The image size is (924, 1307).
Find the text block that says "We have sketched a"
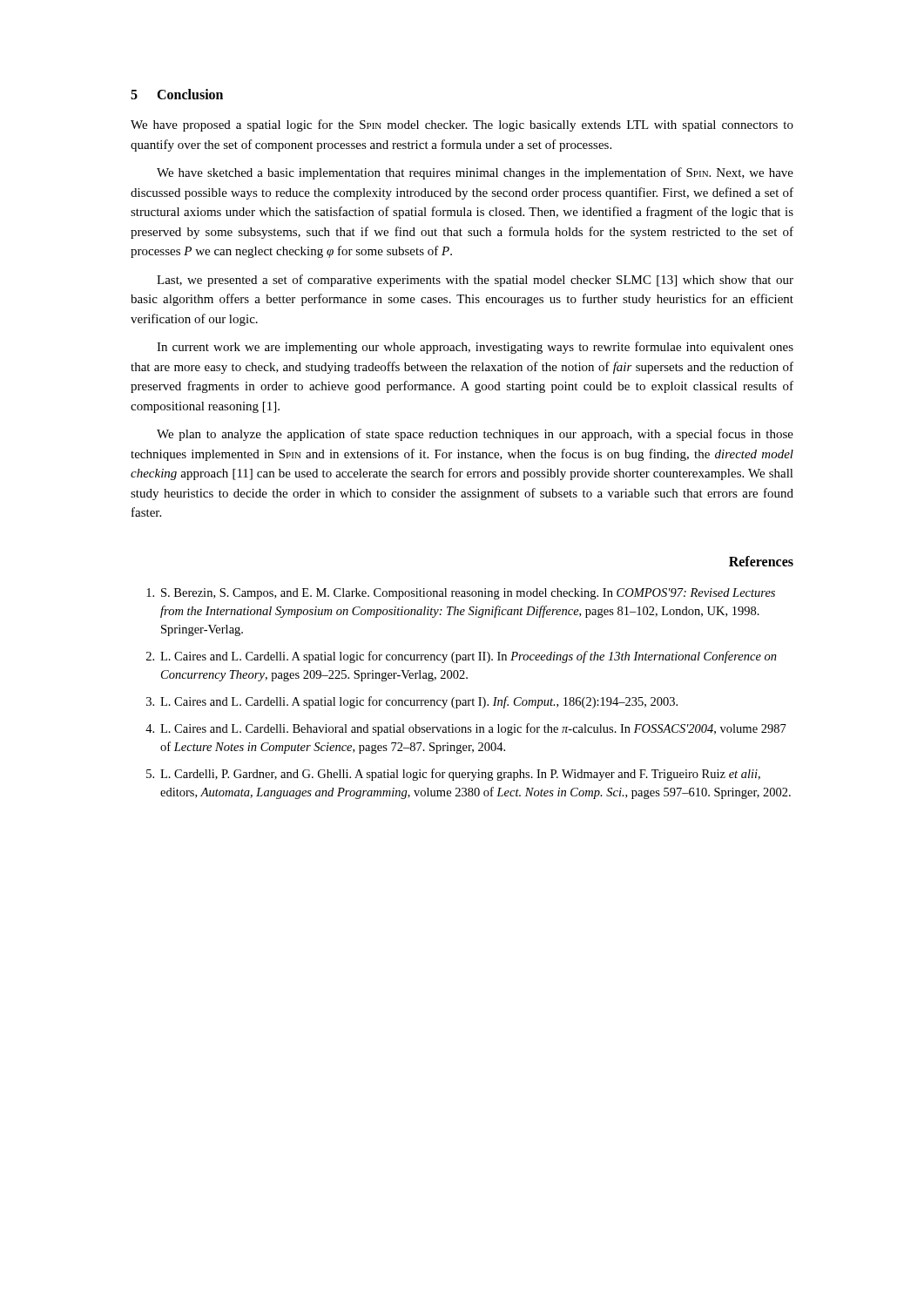point(462,212)
